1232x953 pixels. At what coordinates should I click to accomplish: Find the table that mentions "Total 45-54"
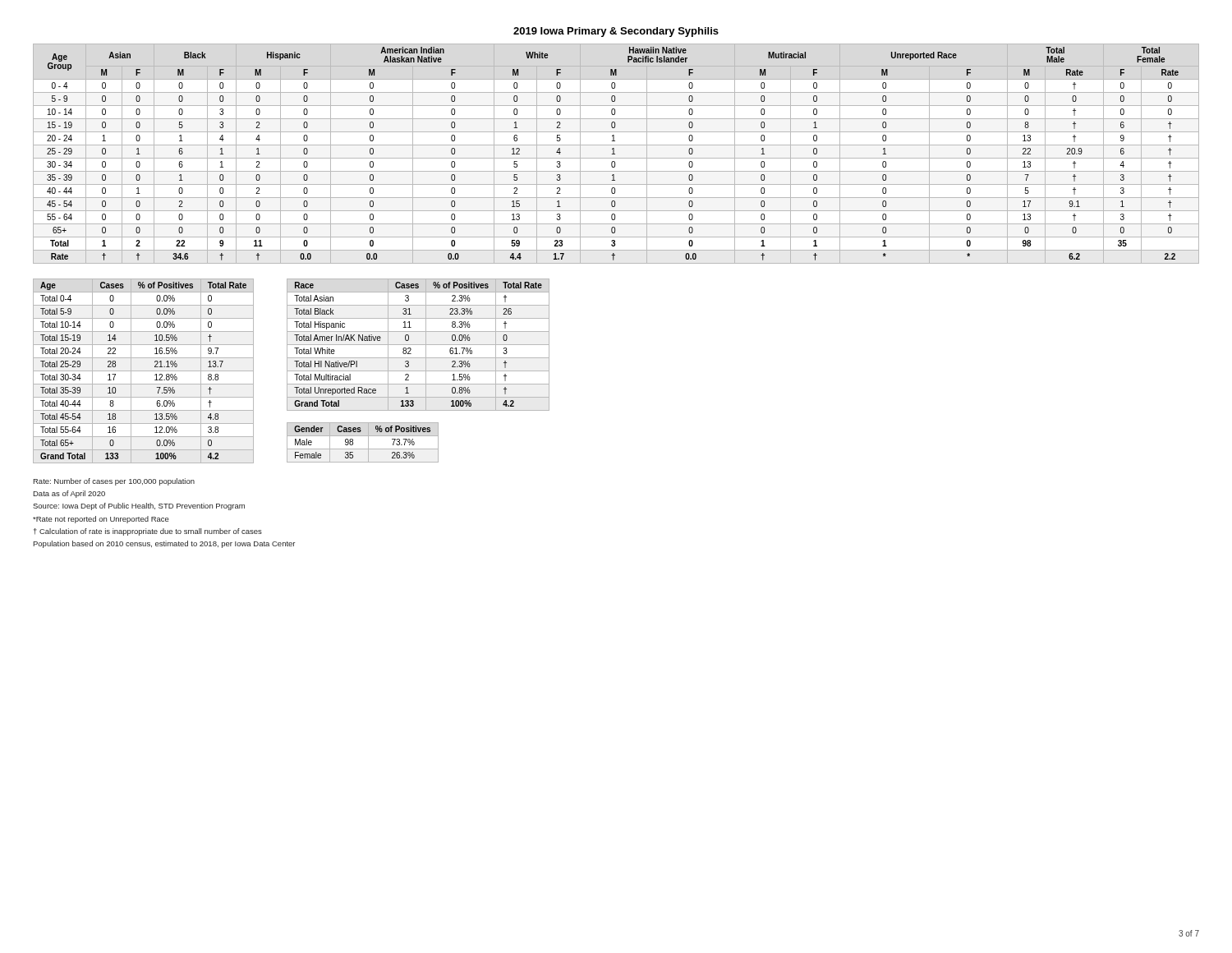(x=143, y=371)
